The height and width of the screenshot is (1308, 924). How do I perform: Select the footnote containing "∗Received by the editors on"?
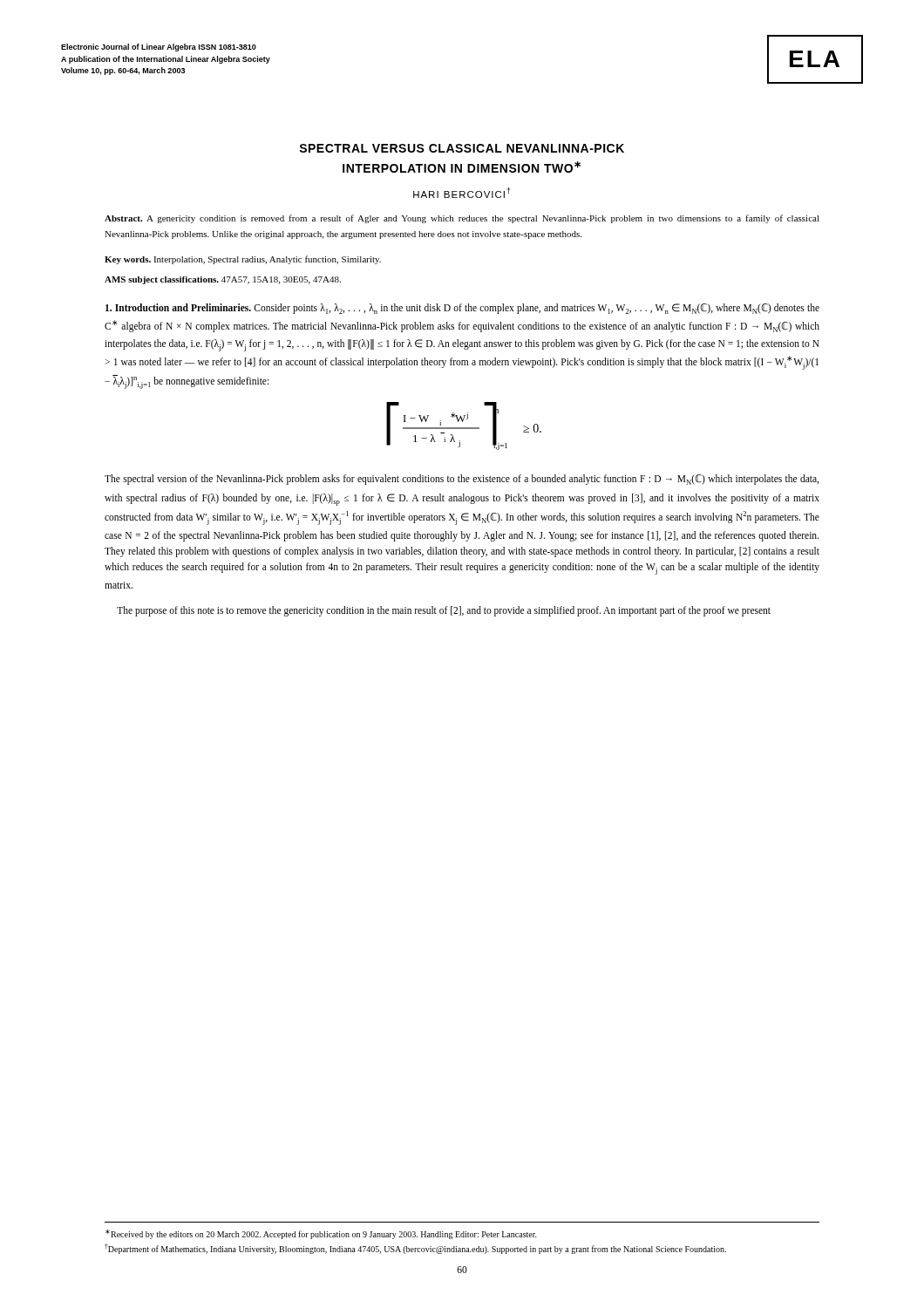(x=416, y=1241)
